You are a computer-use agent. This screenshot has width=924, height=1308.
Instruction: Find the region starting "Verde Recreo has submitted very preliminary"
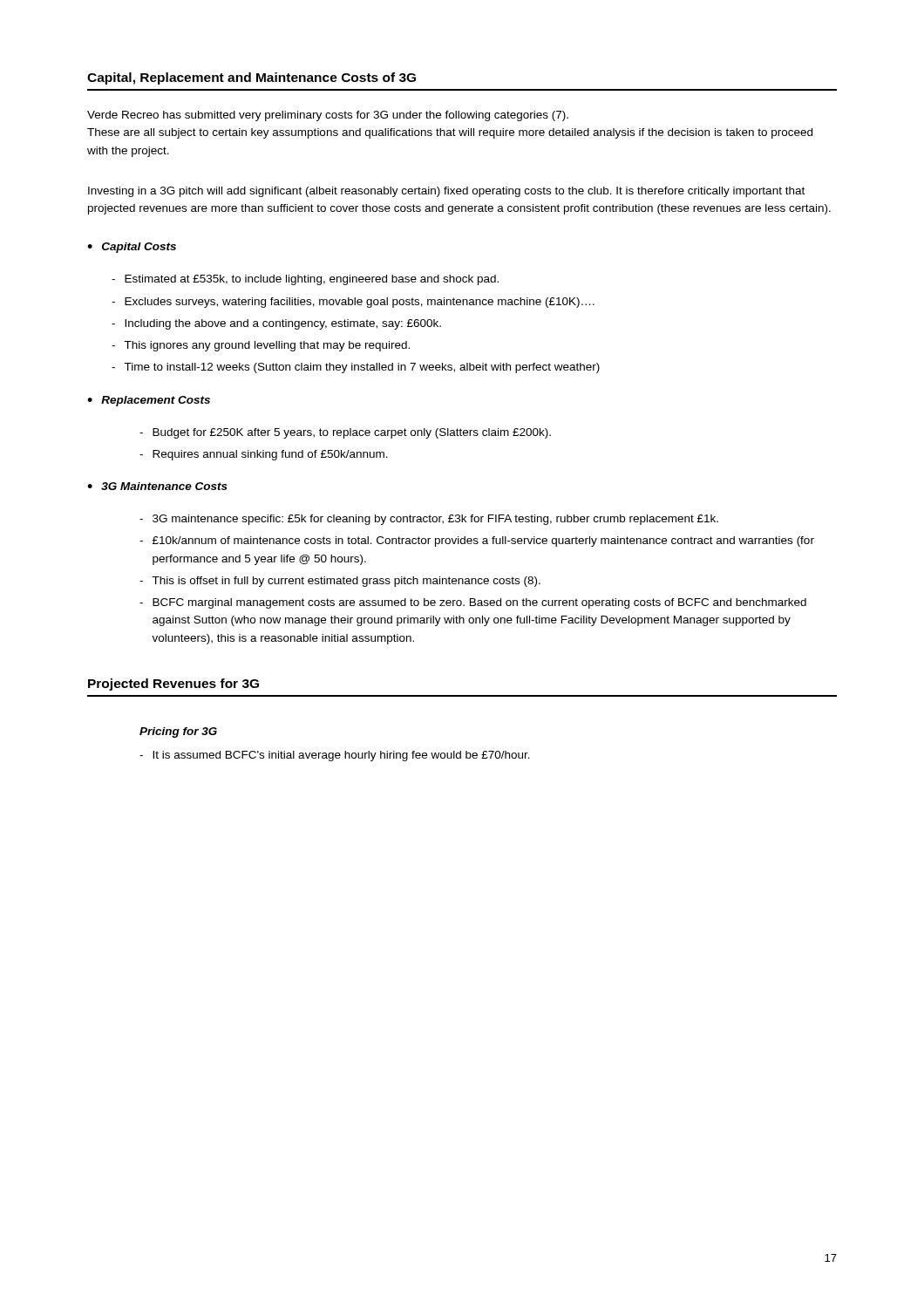click(450, 132)
